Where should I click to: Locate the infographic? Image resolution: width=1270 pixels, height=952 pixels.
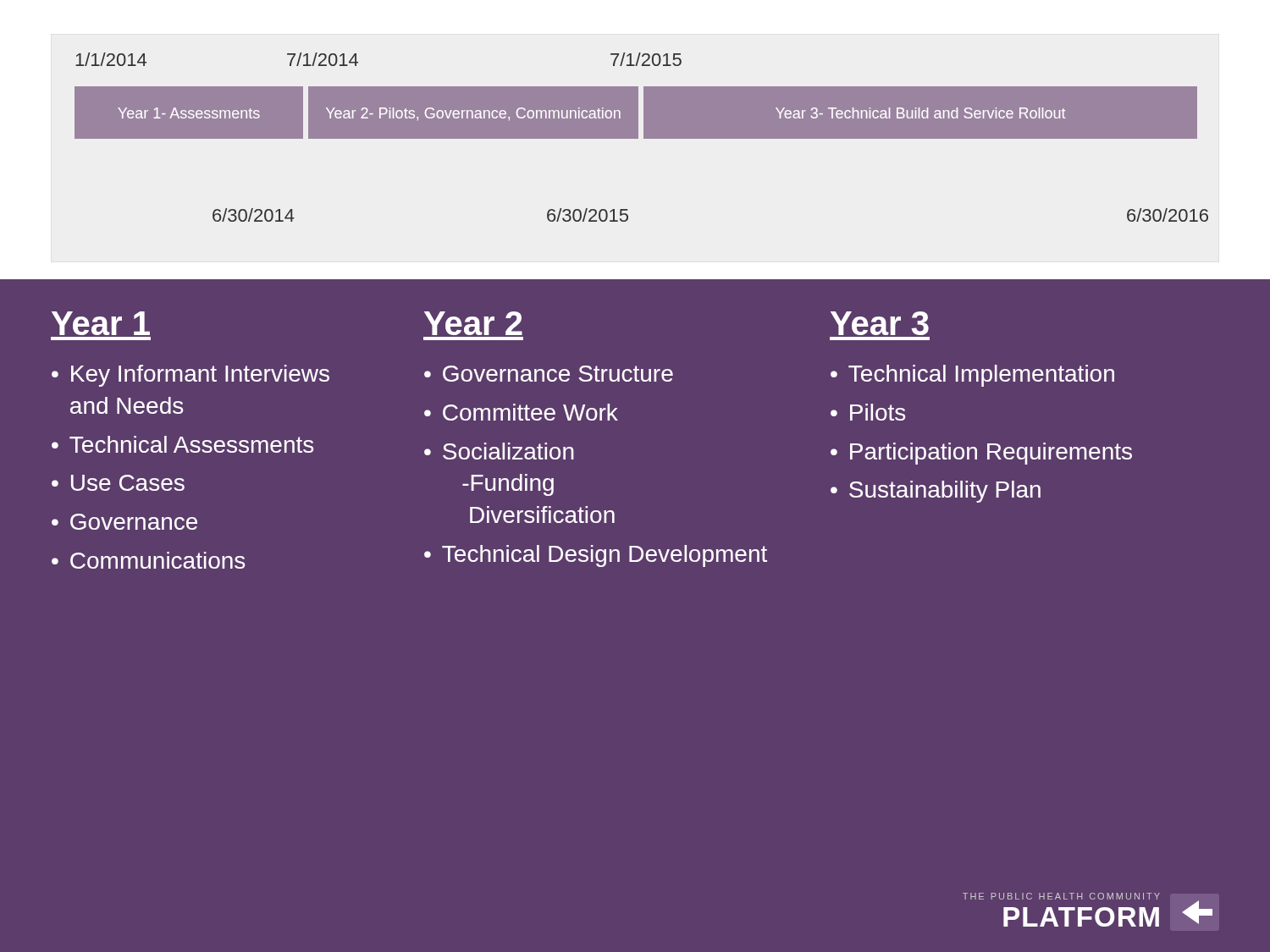(635, 148)
